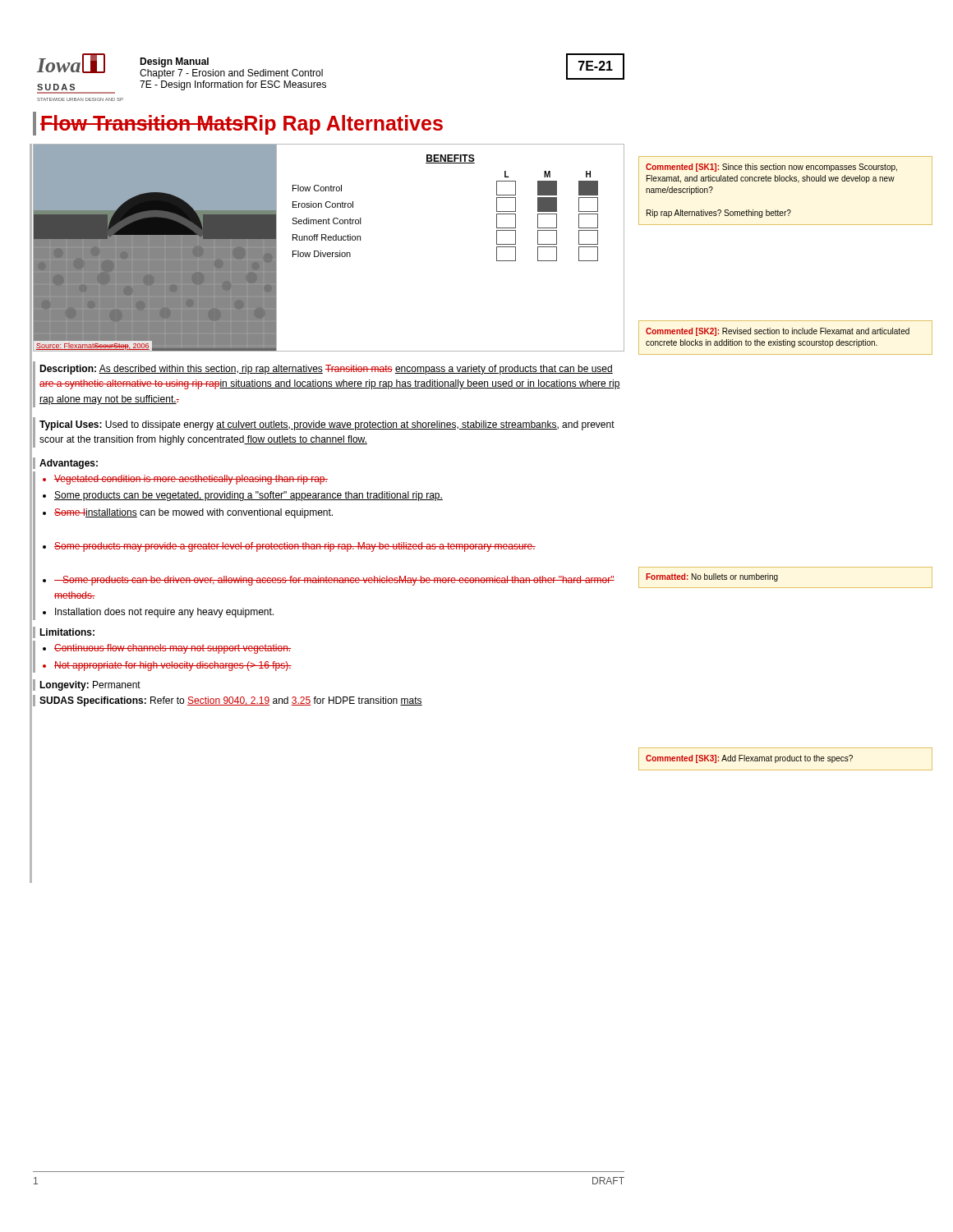Click the passage that begins "Commented [SK3]: Add Flexamat product to"
953x1232 pixels.
pyautogui.click(x=749, y=758)
